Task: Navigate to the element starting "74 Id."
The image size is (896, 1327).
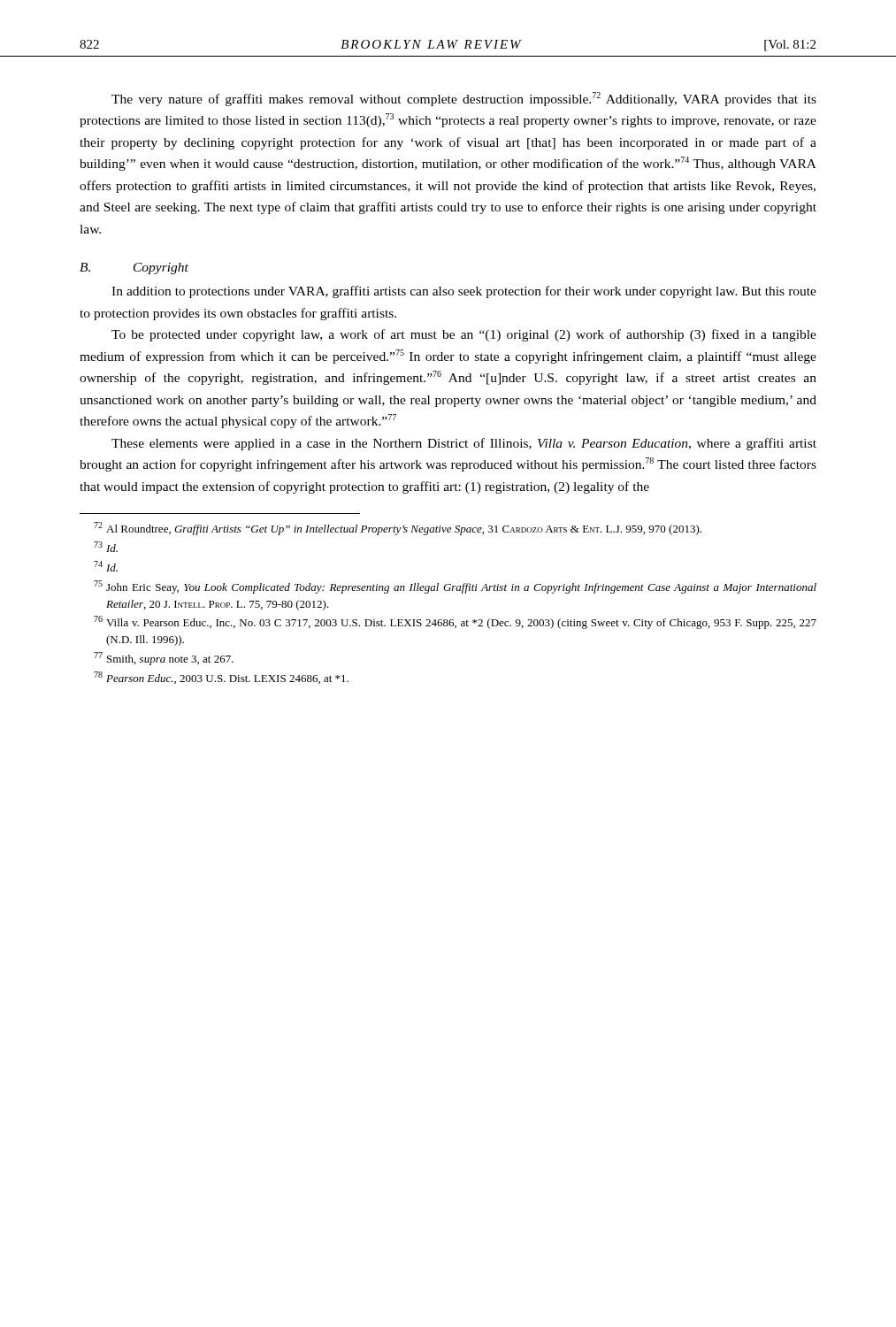Action: [106, 566]
